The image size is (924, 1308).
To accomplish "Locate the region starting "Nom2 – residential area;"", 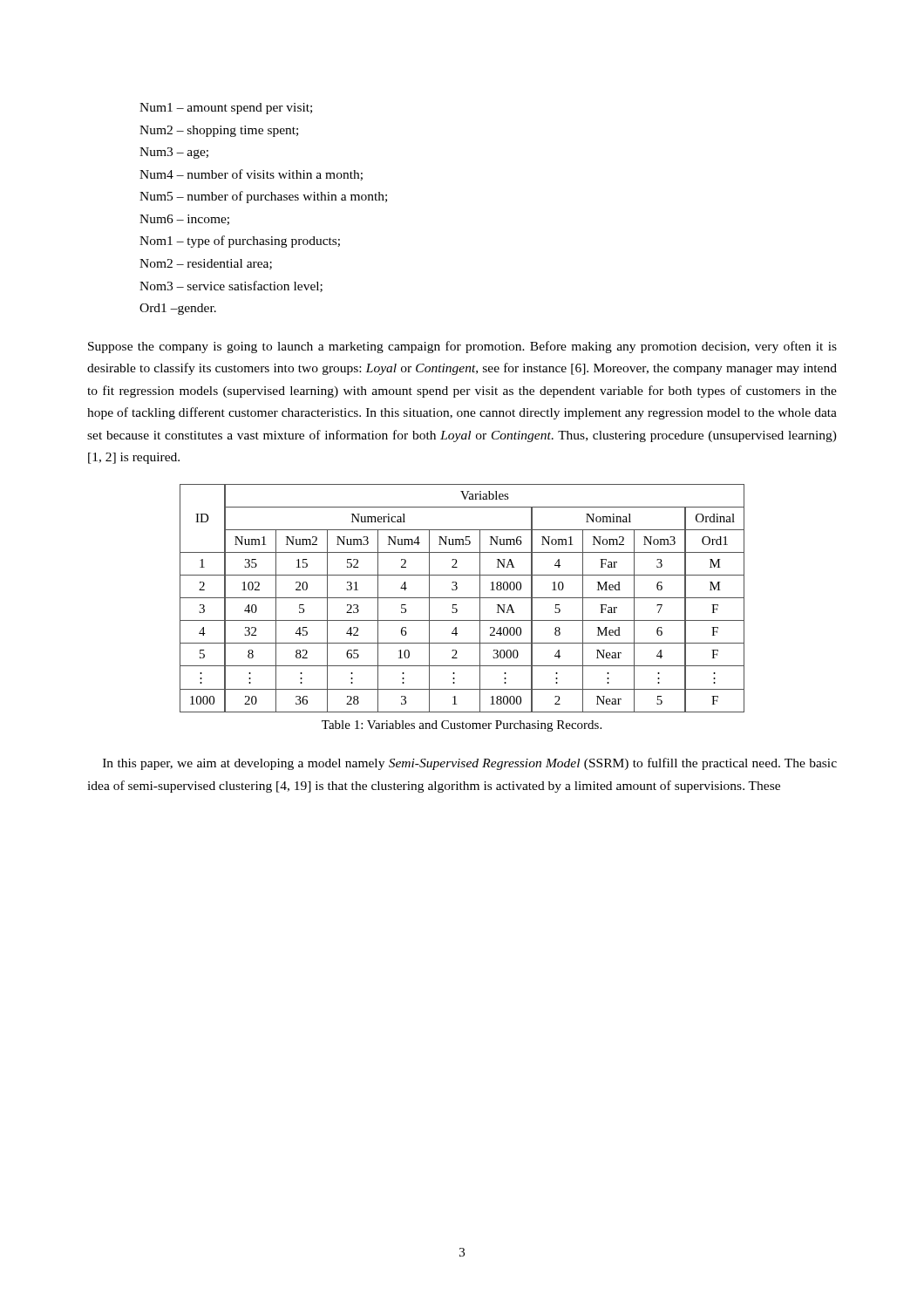I will 206,263.
